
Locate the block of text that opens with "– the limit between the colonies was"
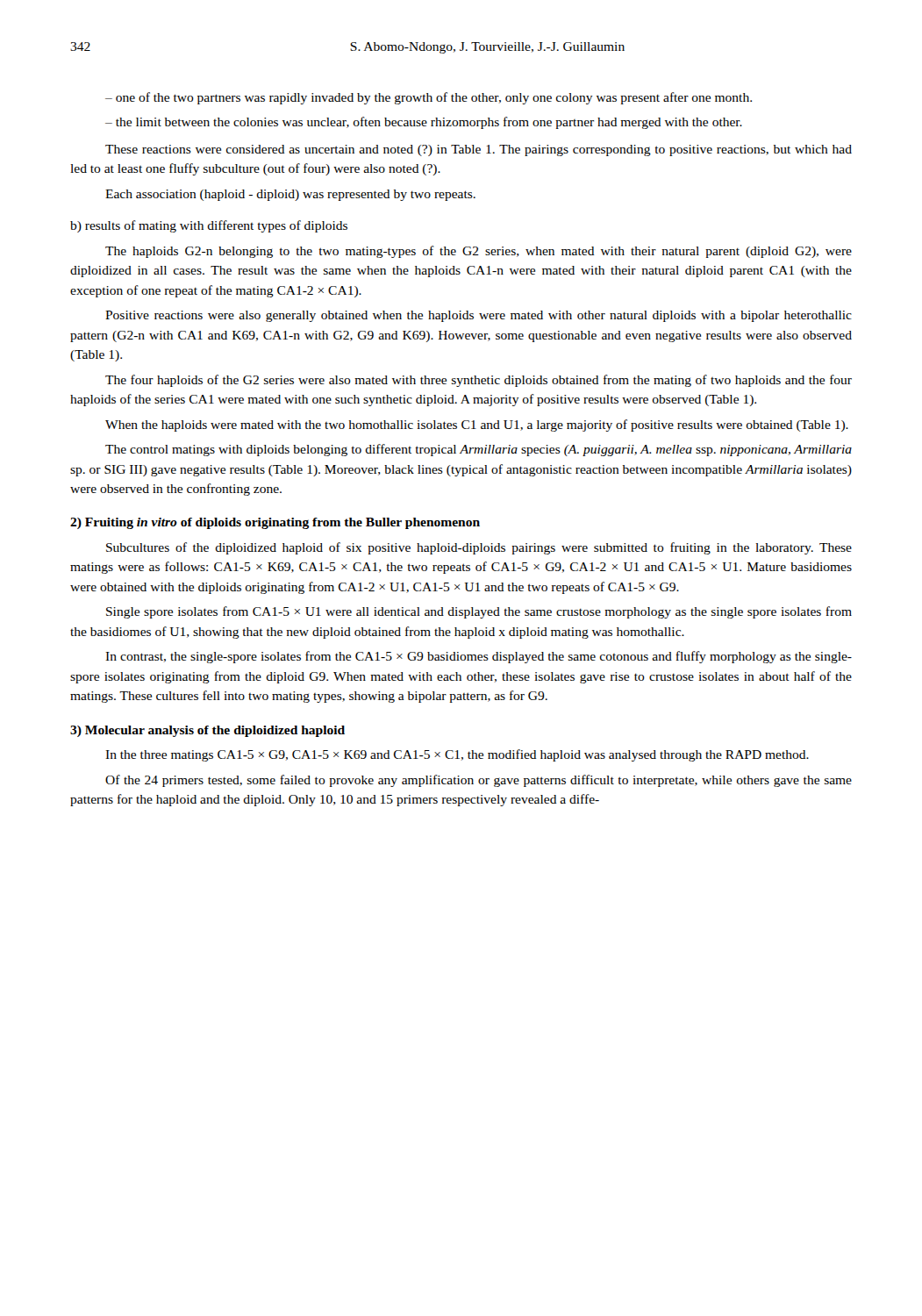pos(461,123)
